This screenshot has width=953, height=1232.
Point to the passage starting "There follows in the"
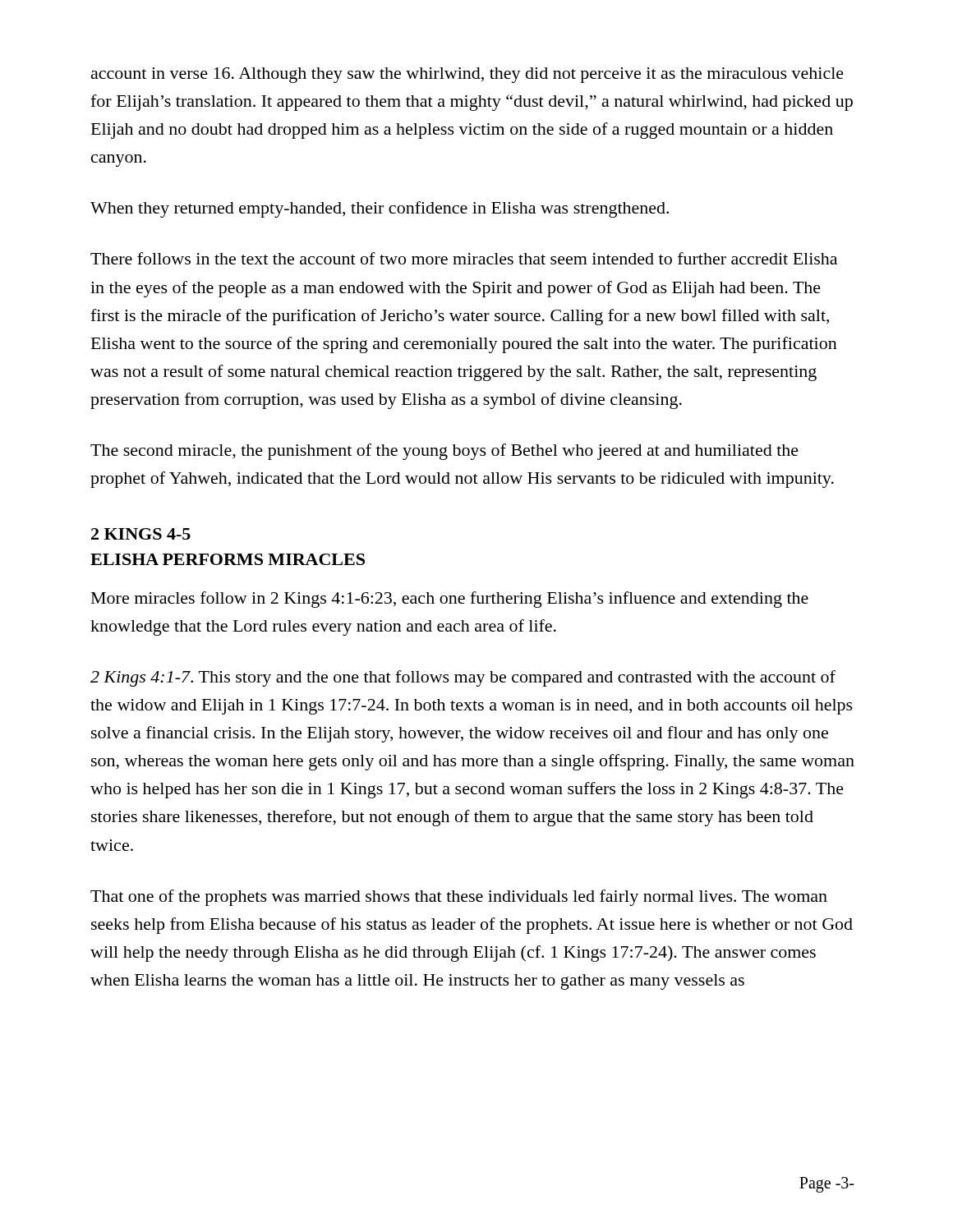point(464,329)
